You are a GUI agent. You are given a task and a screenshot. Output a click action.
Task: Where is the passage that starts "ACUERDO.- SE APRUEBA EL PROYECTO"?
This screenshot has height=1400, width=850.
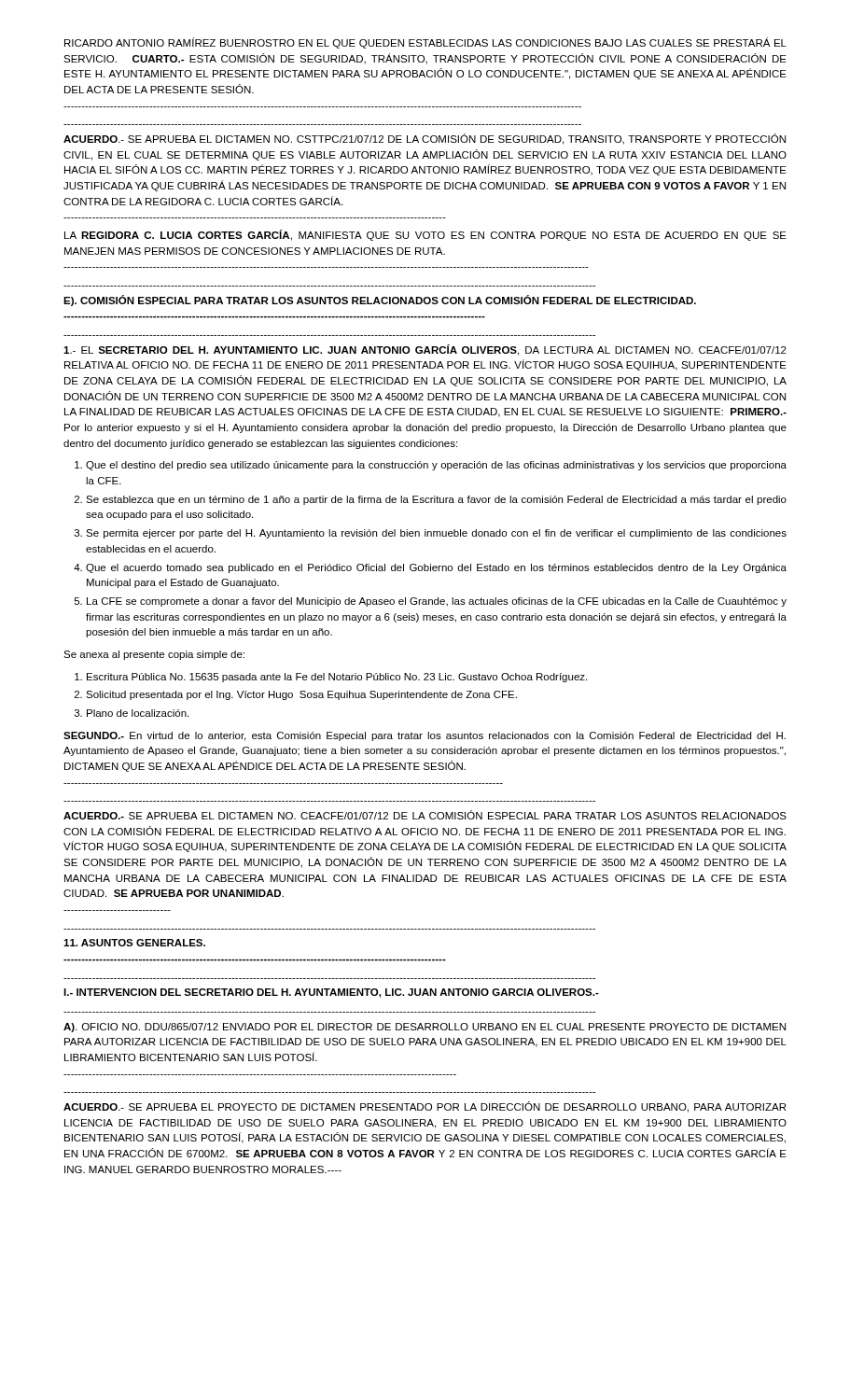pyautogui.click(x=425, y=1131)
